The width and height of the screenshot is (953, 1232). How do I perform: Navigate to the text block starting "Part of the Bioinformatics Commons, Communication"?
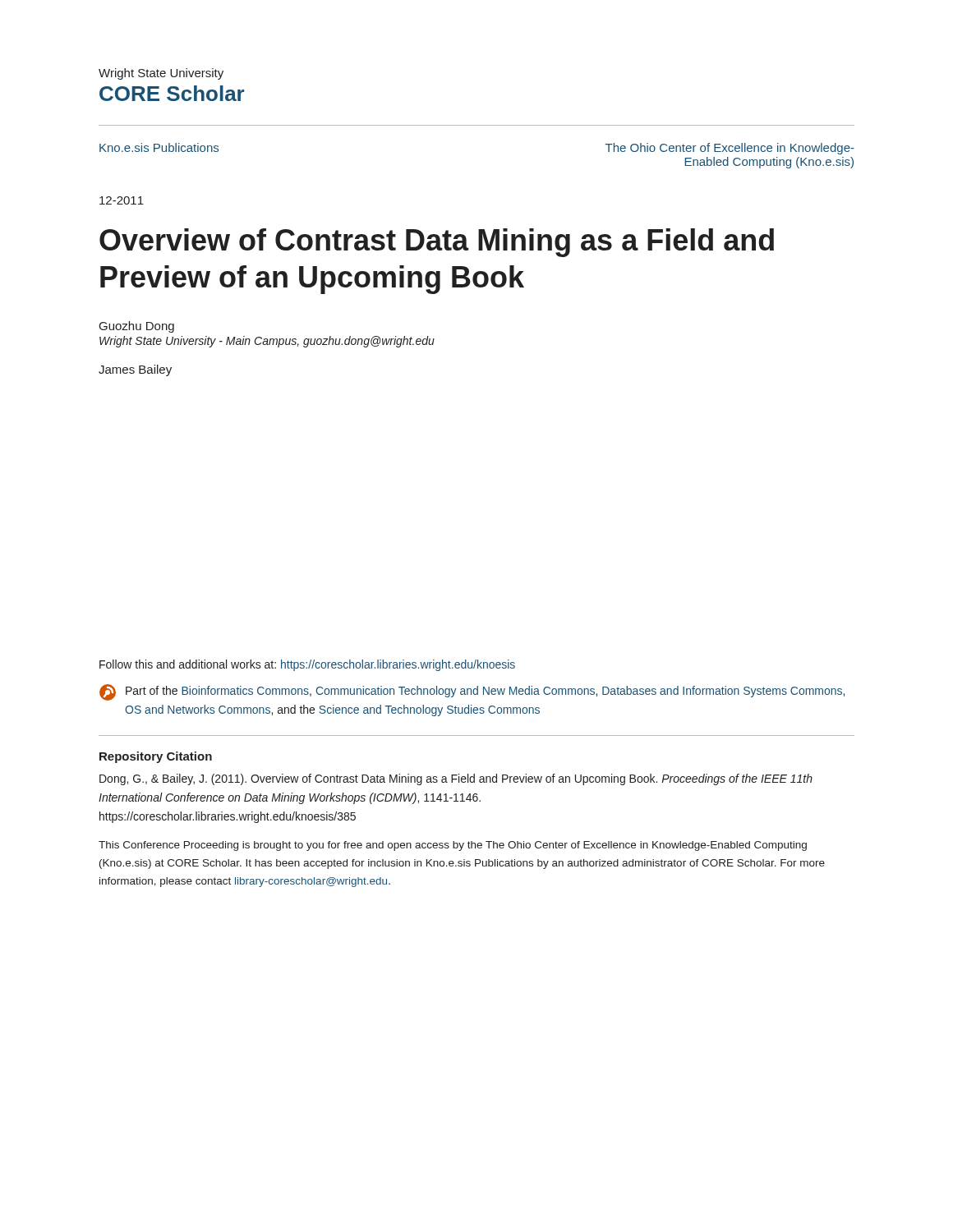point(476,700)
